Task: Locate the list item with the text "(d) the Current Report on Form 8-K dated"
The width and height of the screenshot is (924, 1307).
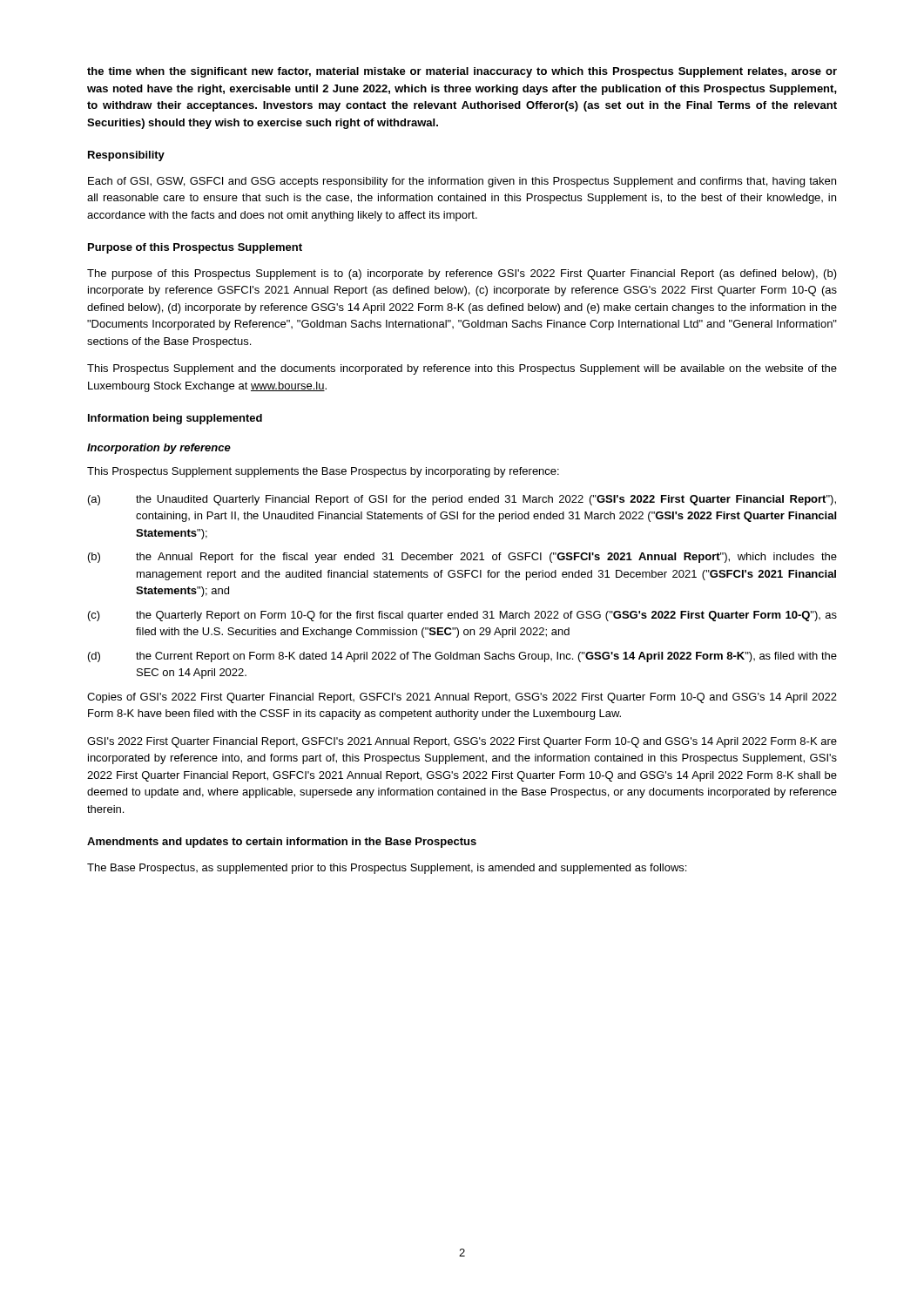Action: pos(462,664)
